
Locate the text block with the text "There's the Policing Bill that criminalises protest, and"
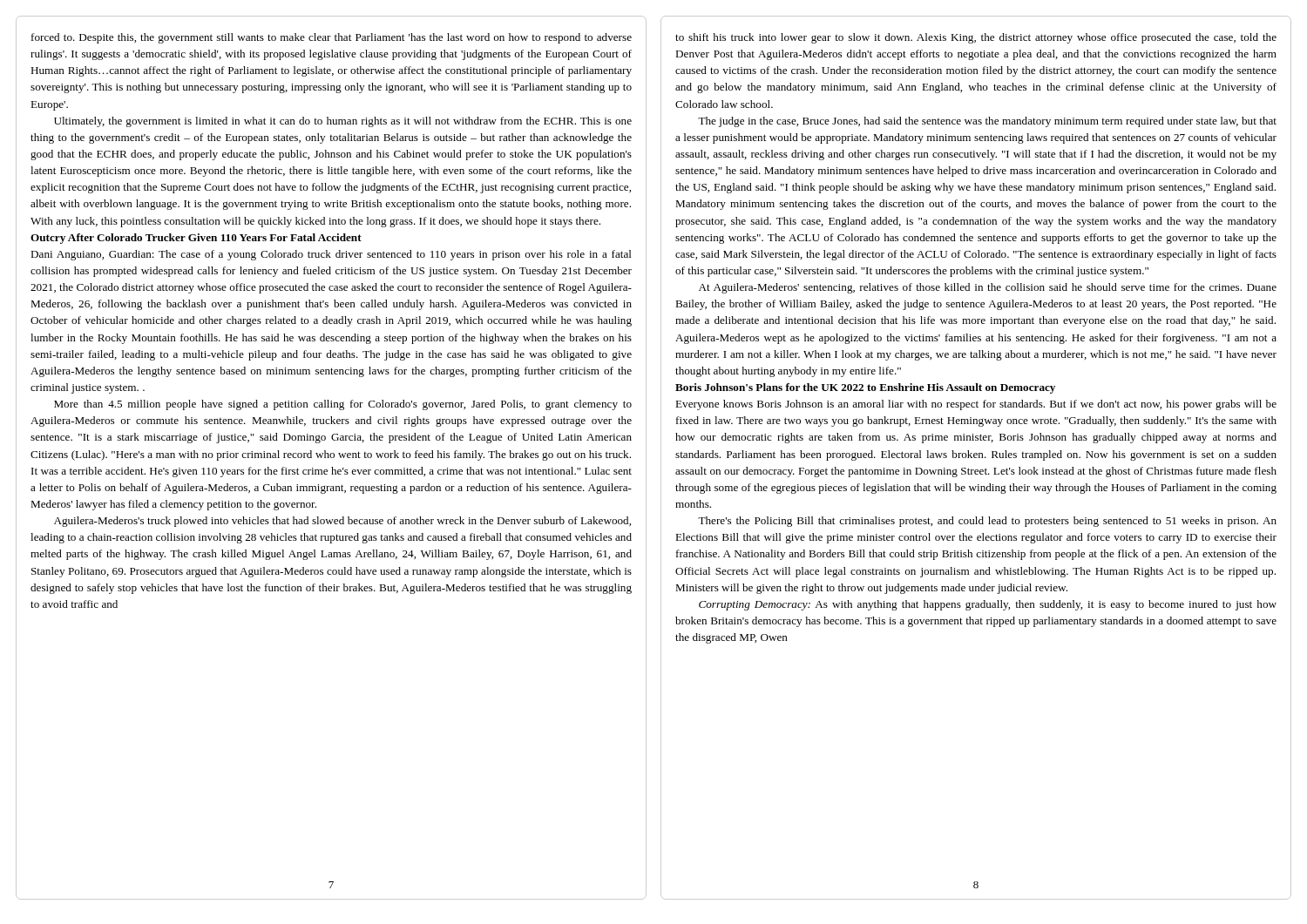(976, 554)
